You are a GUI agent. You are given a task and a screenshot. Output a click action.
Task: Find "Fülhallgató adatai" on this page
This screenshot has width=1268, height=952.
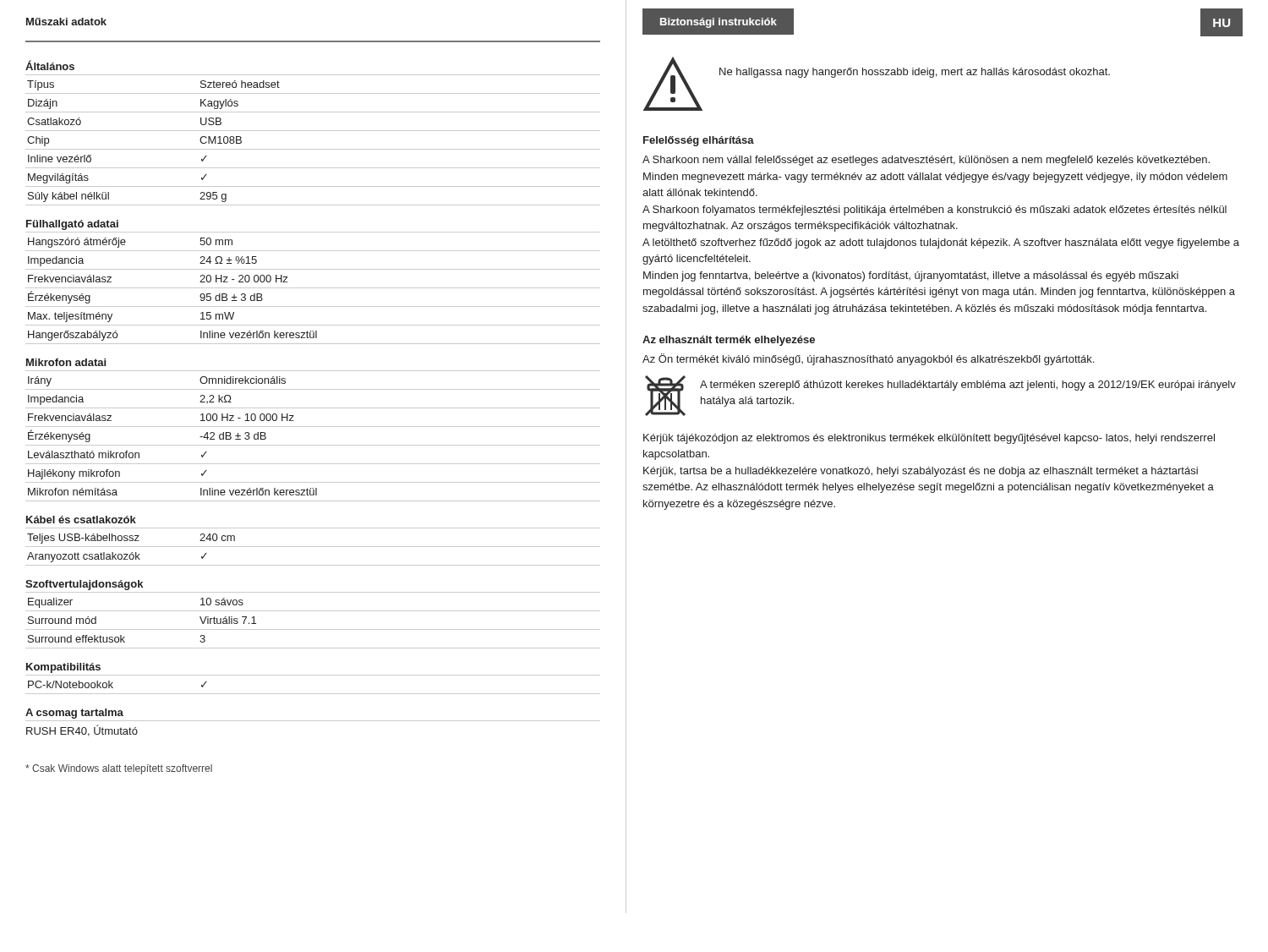[72, 224]
